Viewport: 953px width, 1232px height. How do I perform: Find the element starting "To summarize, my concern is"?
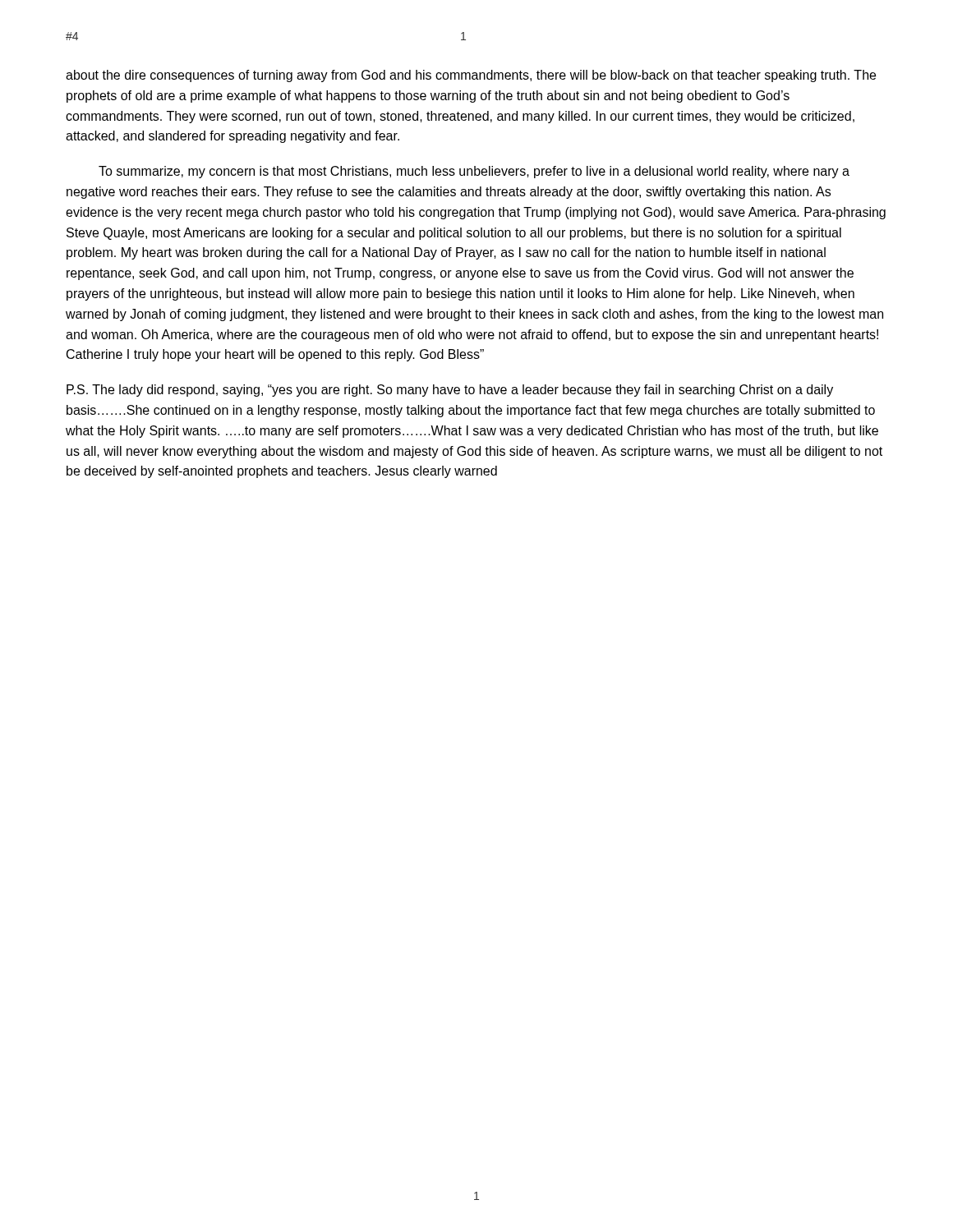pos(476,263)
